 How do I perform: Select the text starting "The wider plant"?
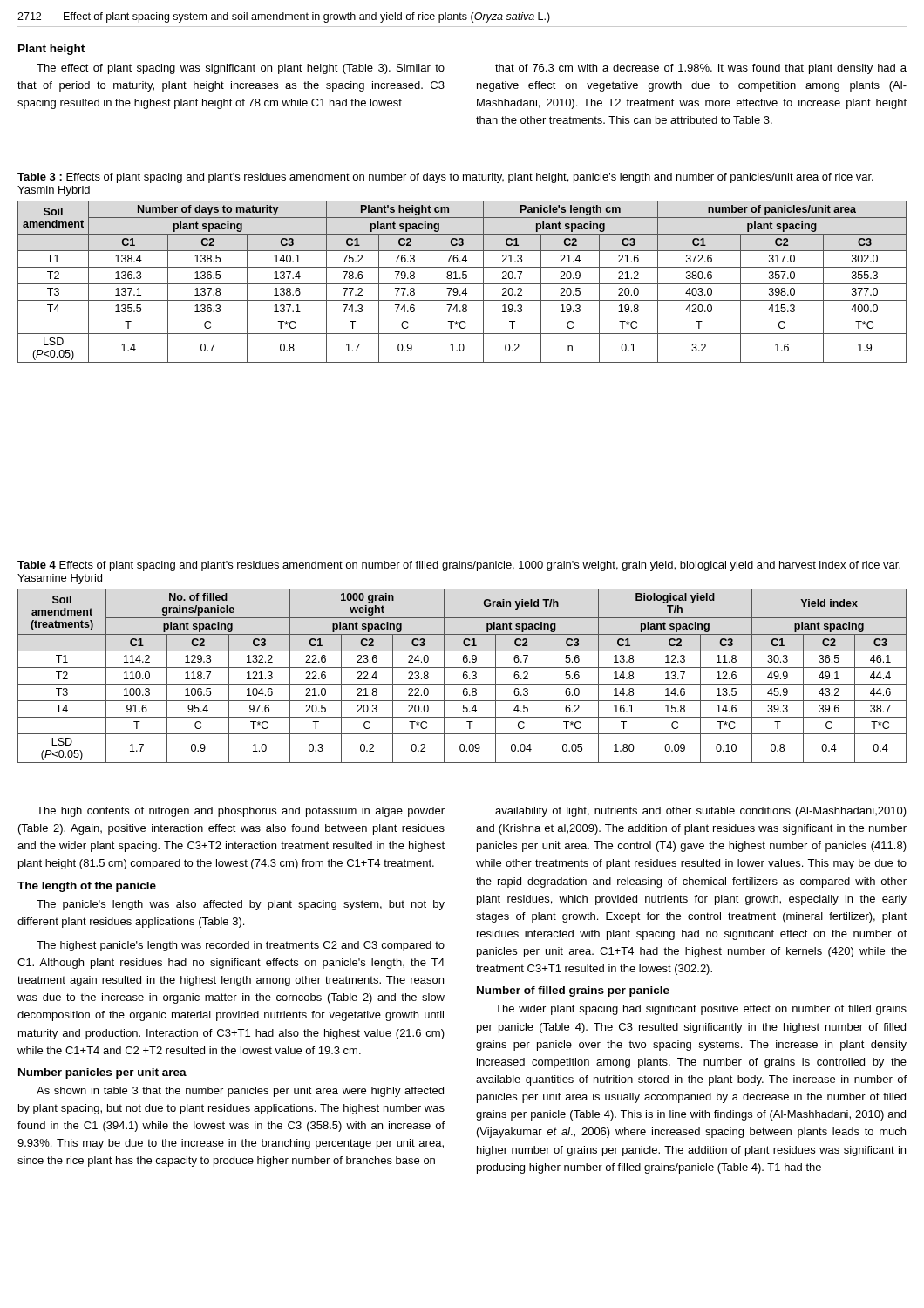point(691,1088)
